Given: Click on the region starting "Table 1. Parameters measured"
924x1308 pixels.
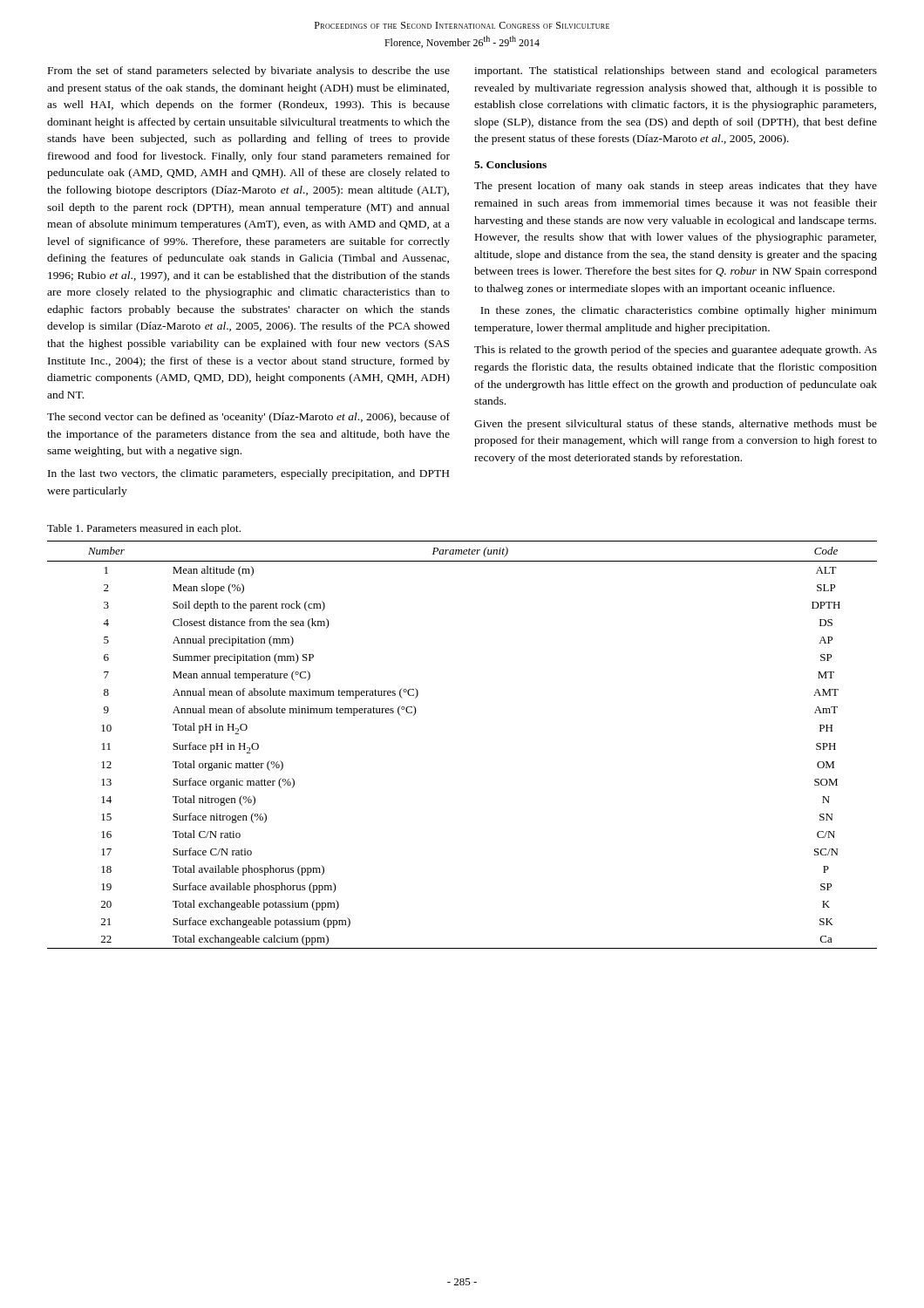Looking at the screenshot, I should pos(144,528).
